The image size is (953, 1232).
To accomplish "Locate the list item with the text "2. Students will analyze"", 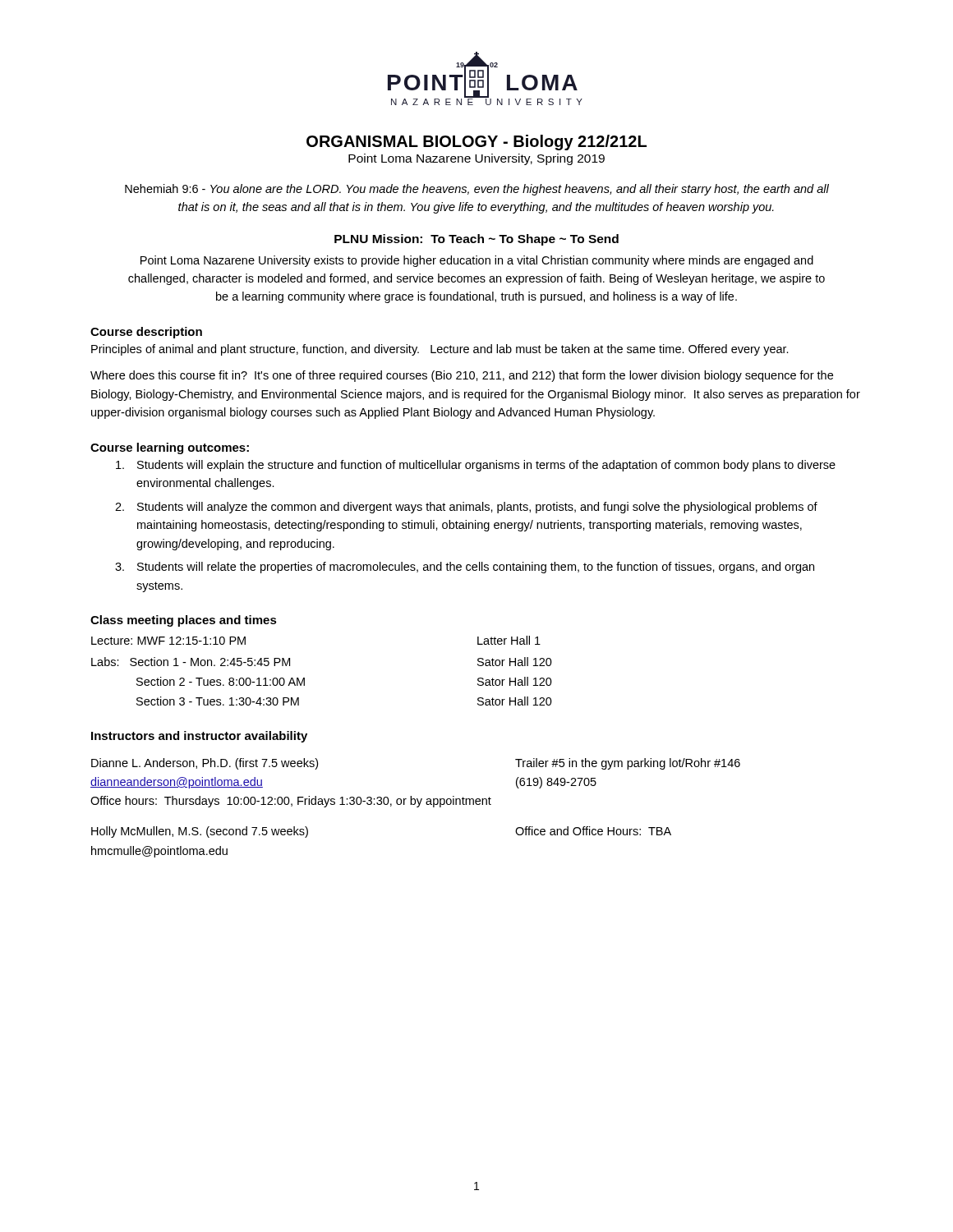I will (x=489, y=525).
